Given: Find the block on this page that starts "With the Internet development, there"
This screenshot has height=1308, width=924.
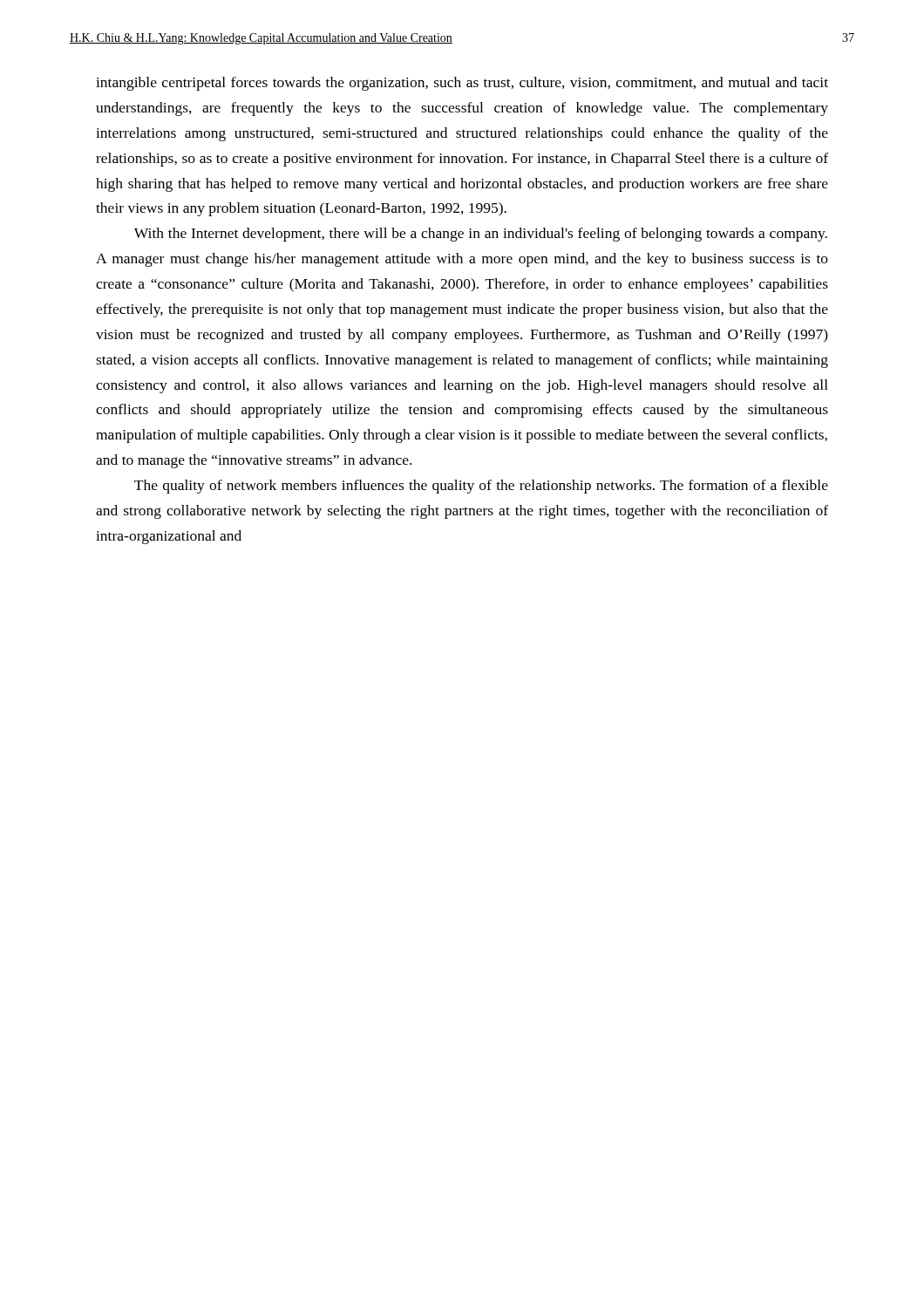Looking at the screenshot, I should click(462, 347).
